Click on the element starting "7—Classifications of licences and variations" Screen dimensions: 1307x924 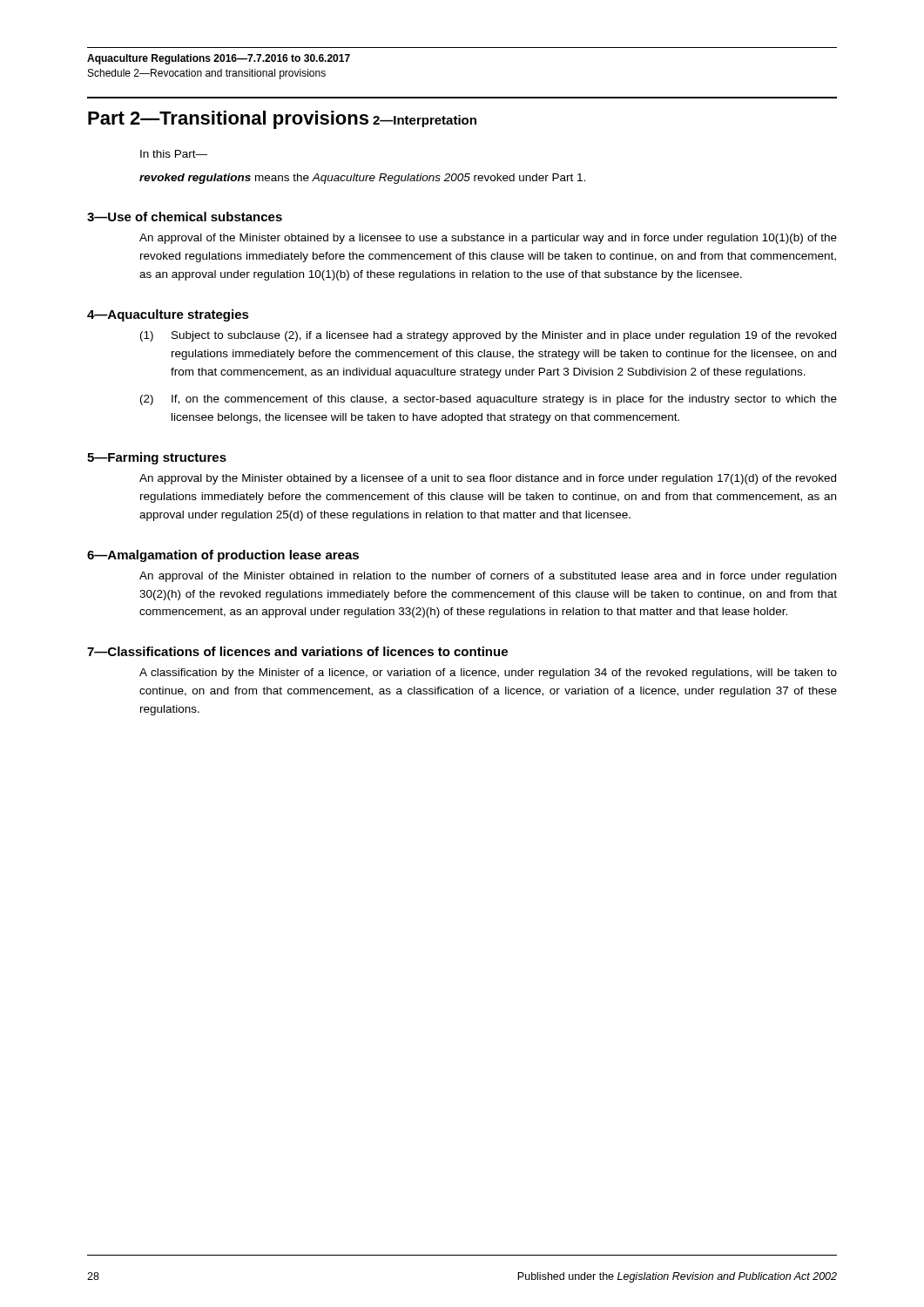(x=298, y=652)
